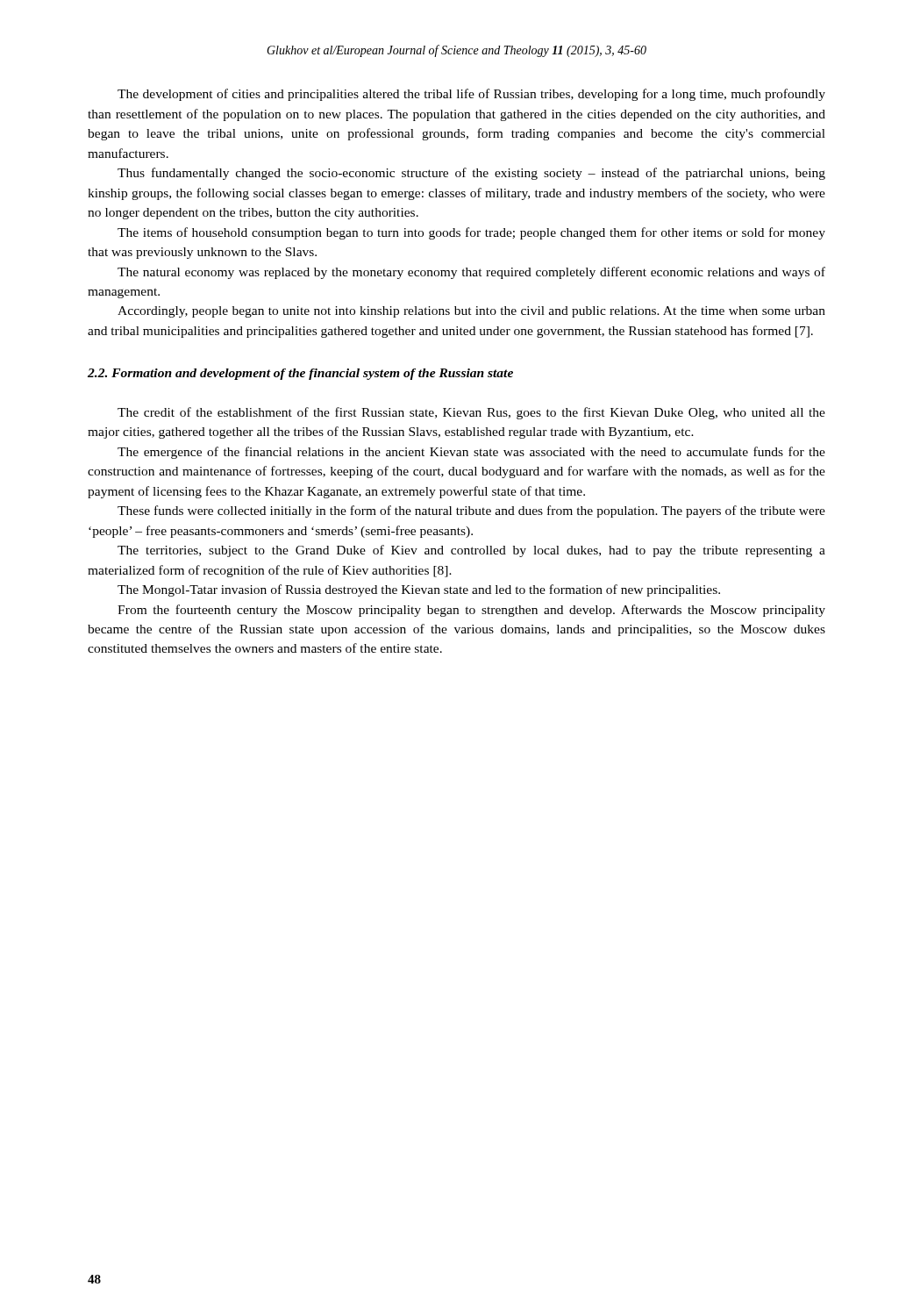The image size is (913, 1316).
Task: Find the text block that says "From the fourteenth"
Action: (x=456, y=629)
